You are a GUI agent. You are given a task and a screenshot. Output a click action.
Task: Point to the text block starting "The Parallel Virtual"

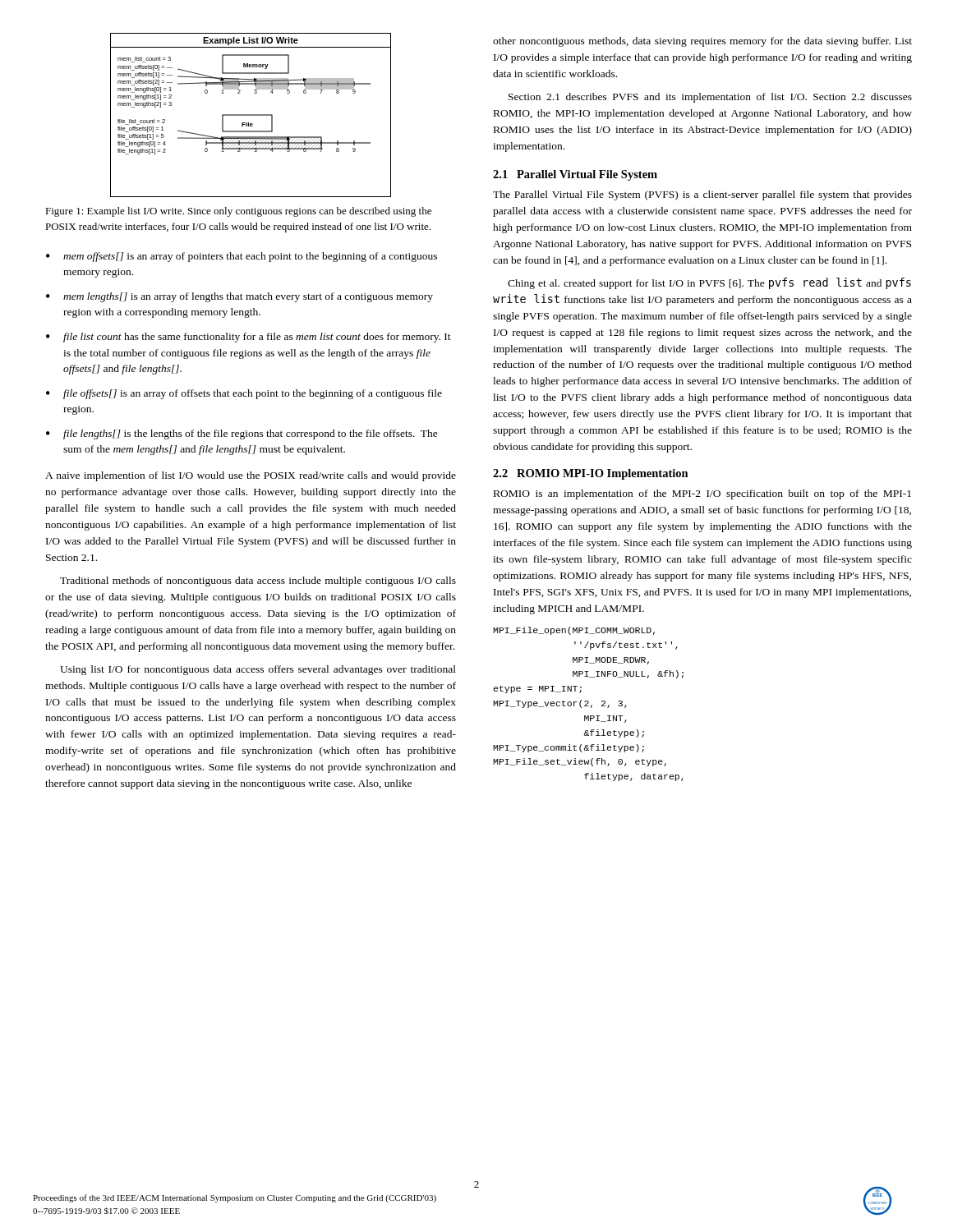pyautogui.click(x=702, y=321)
